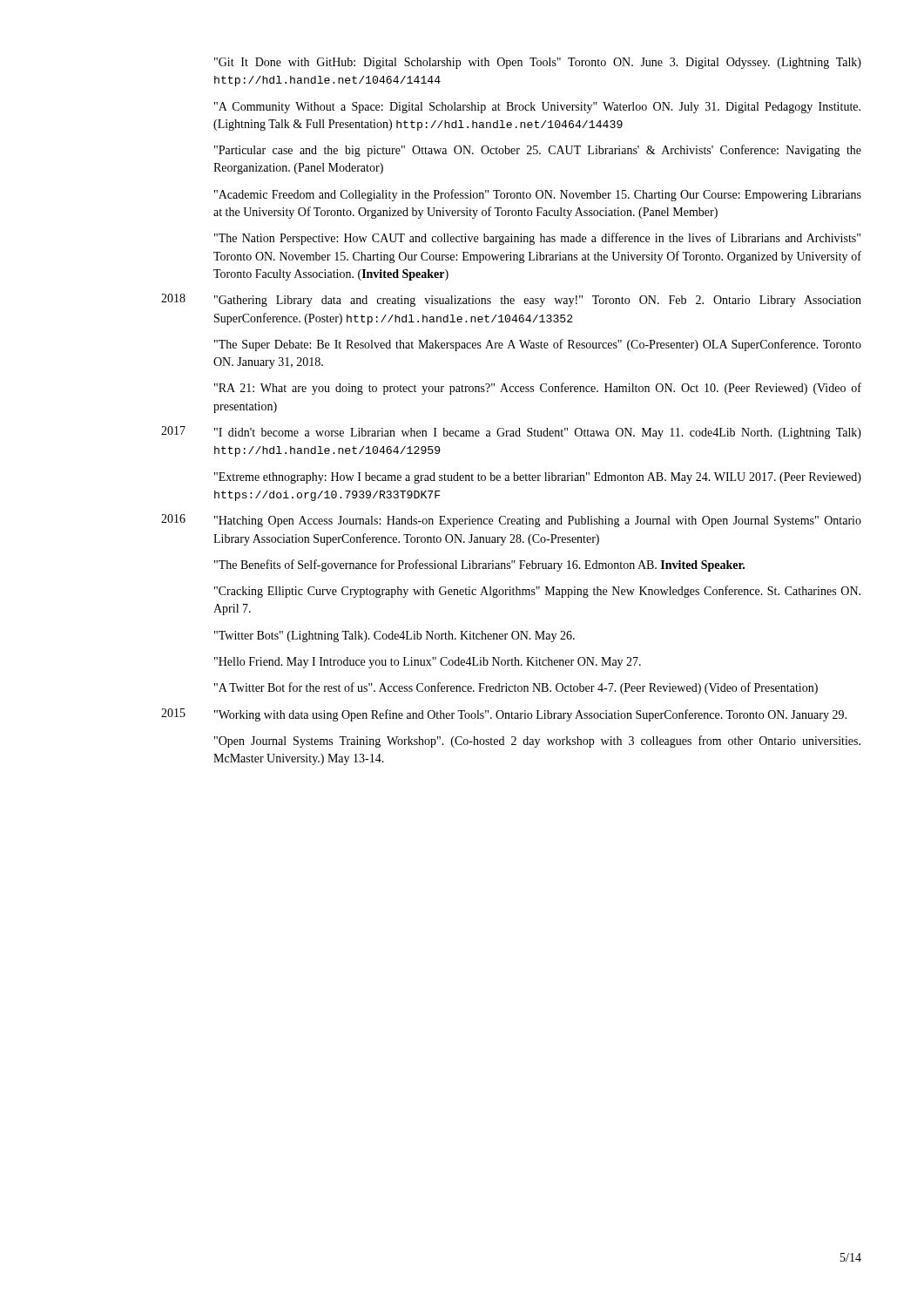Select the list item that says ""Open Journal Systems"
Screen dimensions: 1307x924
pos(537,750)
